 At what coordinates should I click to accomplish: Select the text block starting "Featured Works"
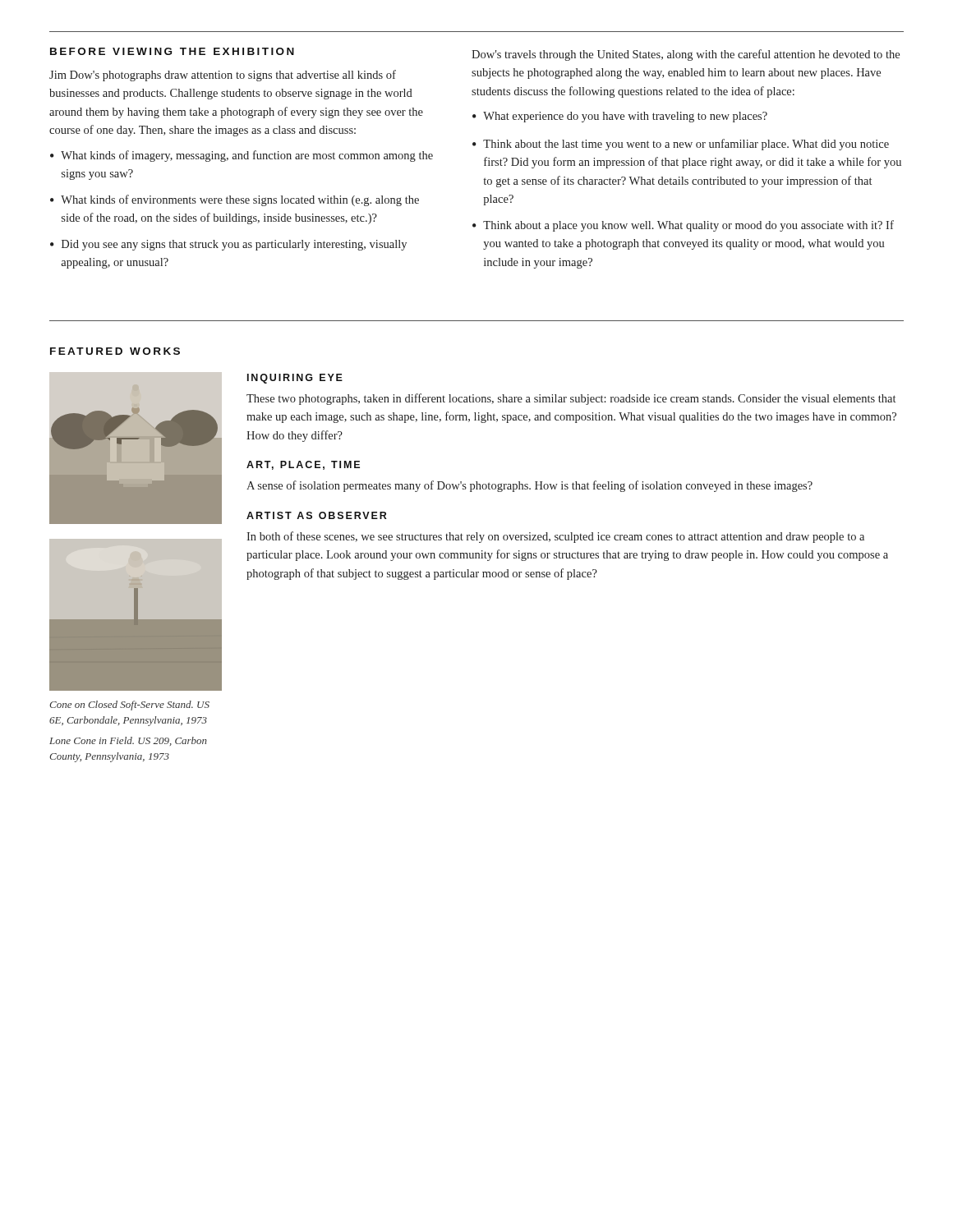pos(115,351)
